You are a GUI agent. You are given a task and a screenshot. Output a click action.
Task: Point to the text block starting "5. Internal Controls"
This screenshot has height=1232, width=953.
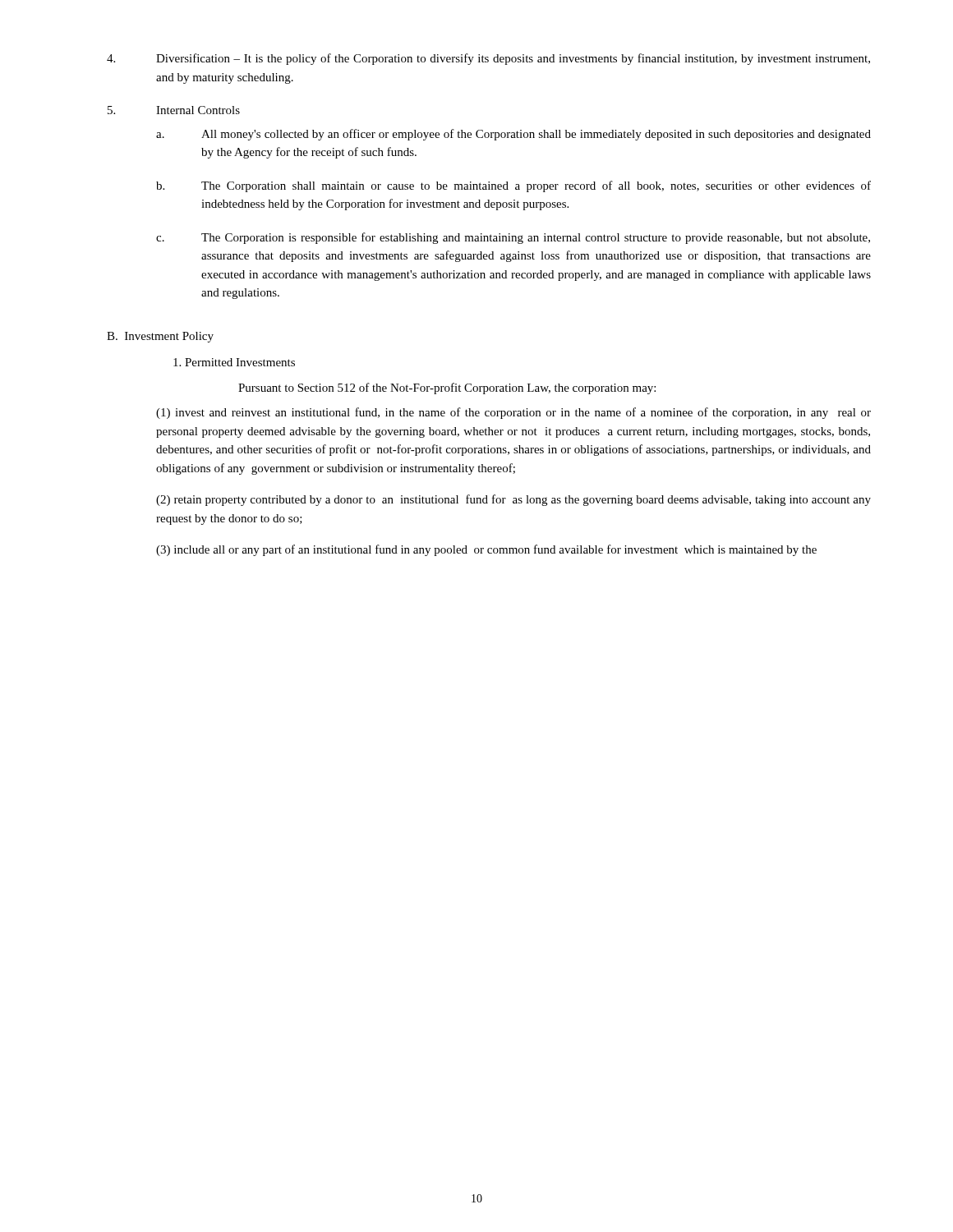click(x=174, y=110)
